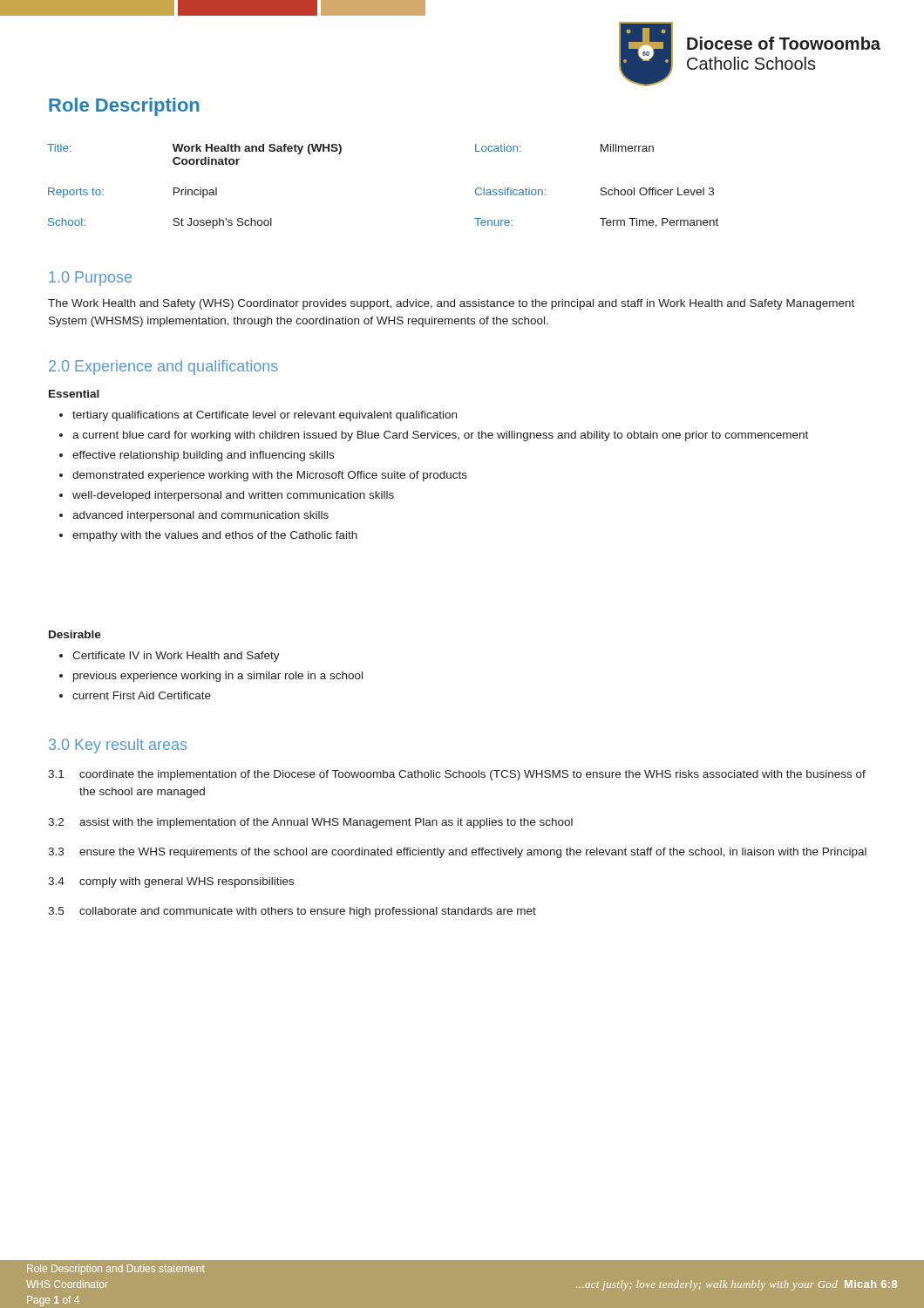
Task: Select the table that reads "Term Time, Permanent"
Action: point(462,185)
